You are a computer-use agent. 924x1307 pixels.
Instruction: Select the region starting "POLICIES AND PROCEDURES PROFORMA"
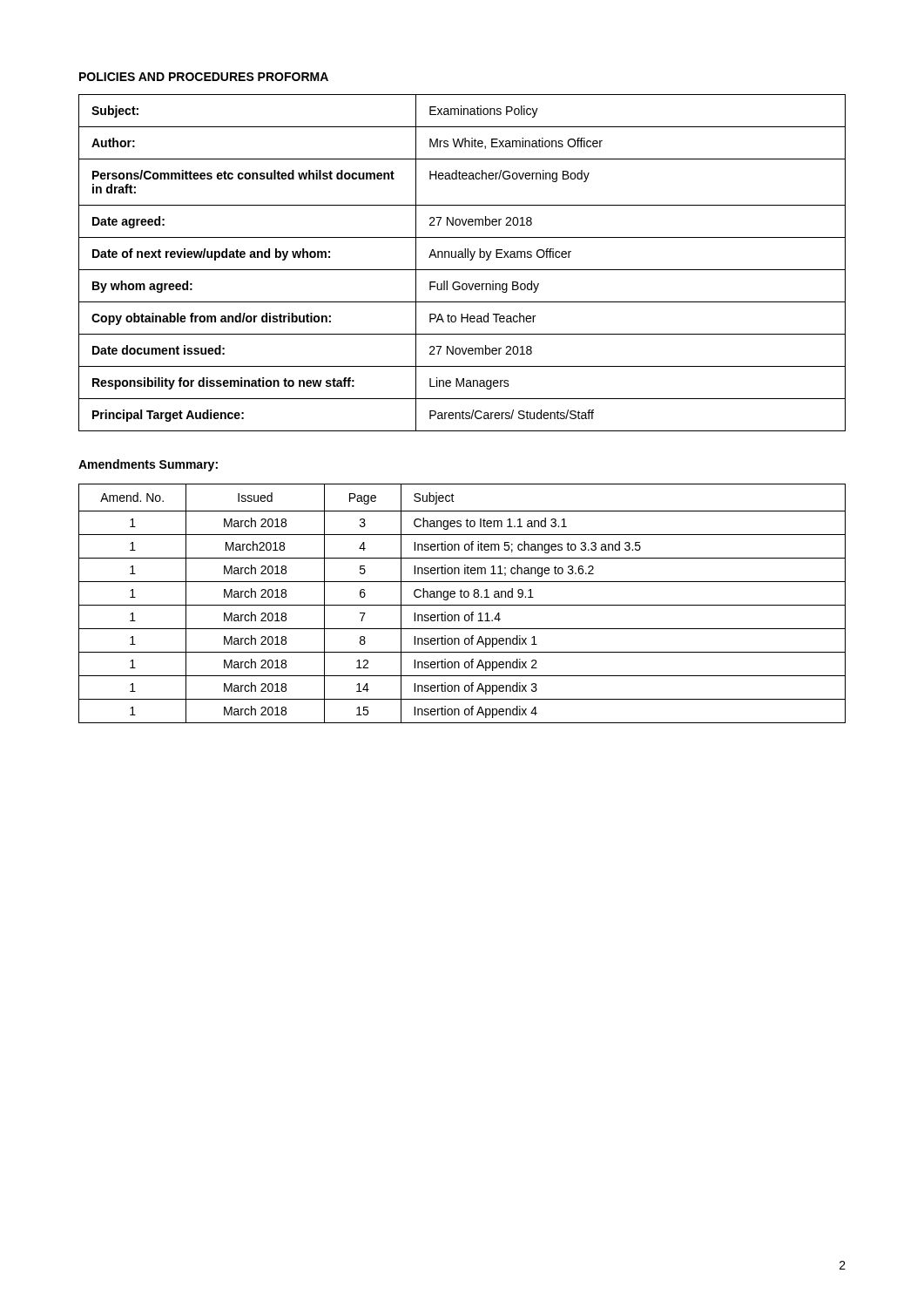[x=203, y=77]
